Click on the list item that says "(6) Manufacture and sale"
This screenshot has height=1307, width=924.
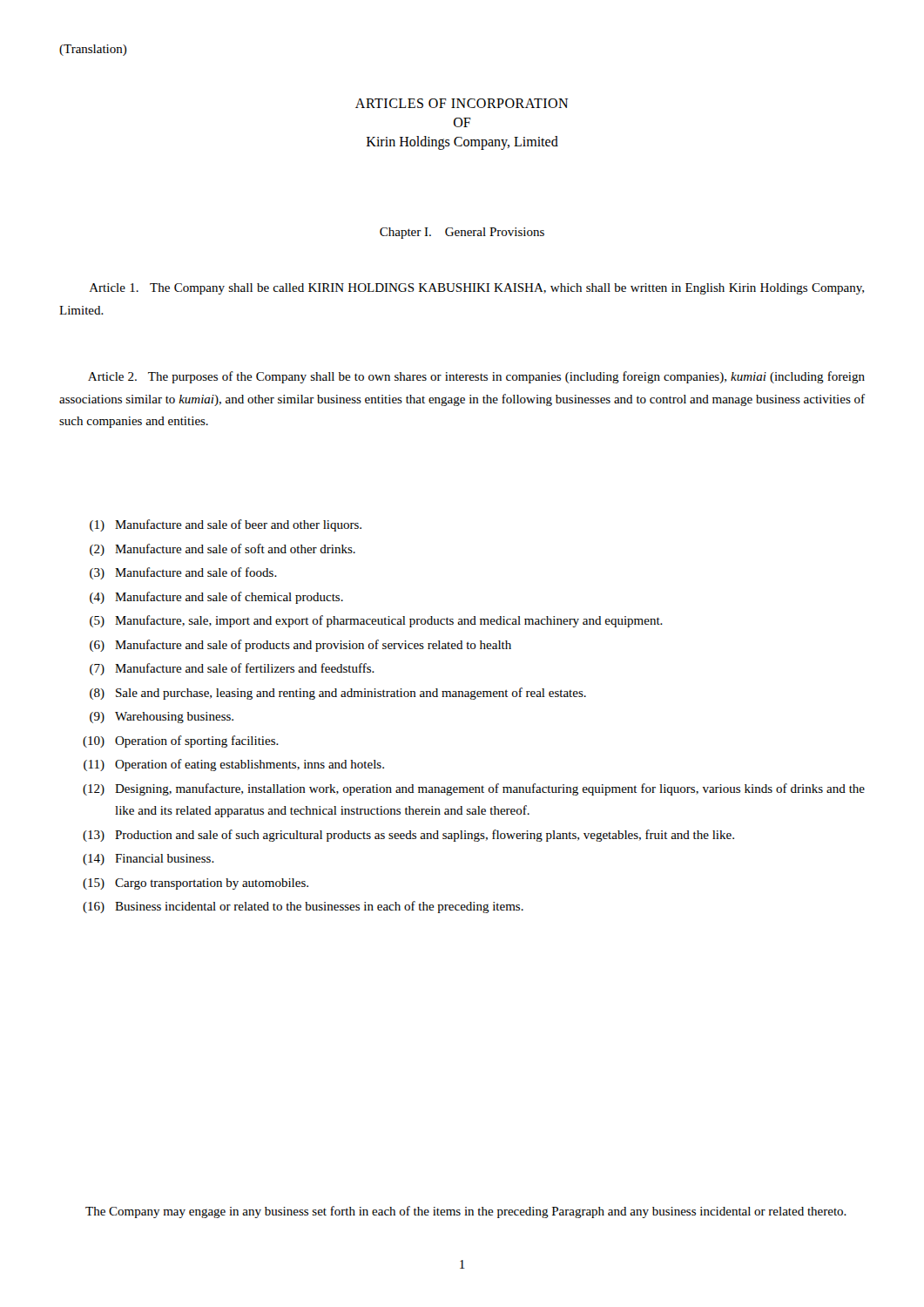pos(462,645)
